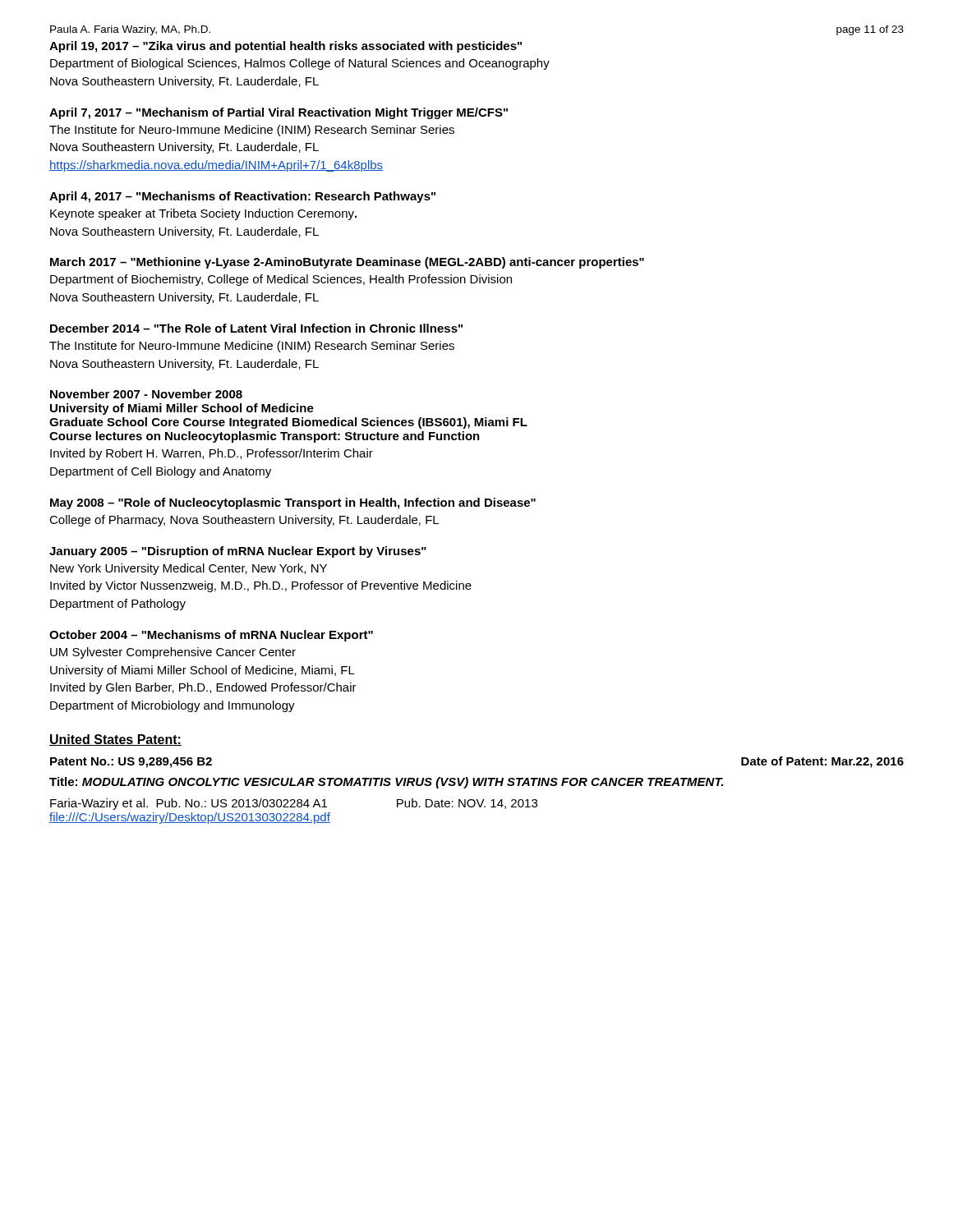Where is the passage that starts "College of Pharmacy, Nova"?
Viewport: 953px width, 1232px height.
click(244, 519)
